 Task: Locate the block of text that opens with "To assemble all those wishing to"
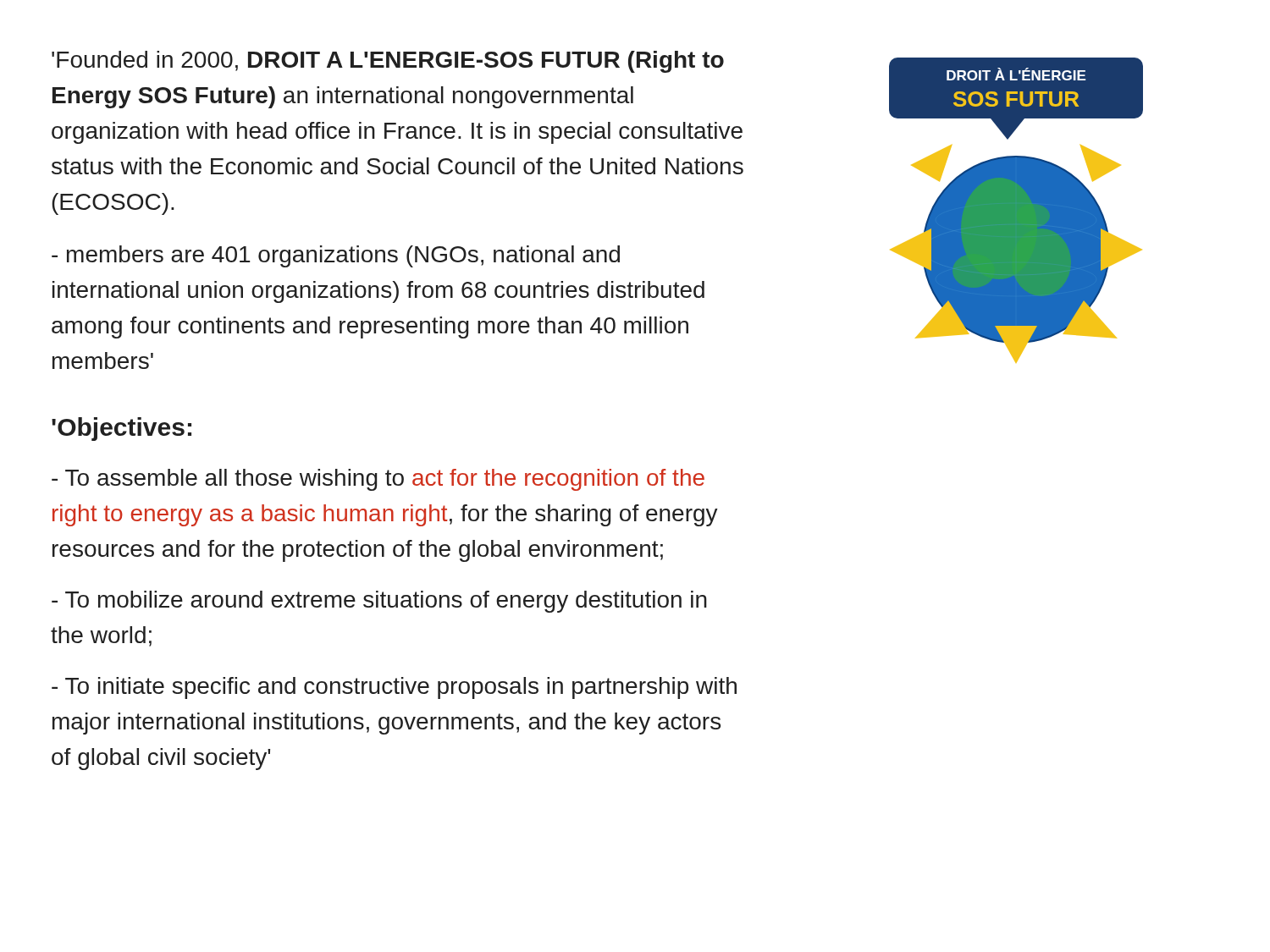click(384, 513)
